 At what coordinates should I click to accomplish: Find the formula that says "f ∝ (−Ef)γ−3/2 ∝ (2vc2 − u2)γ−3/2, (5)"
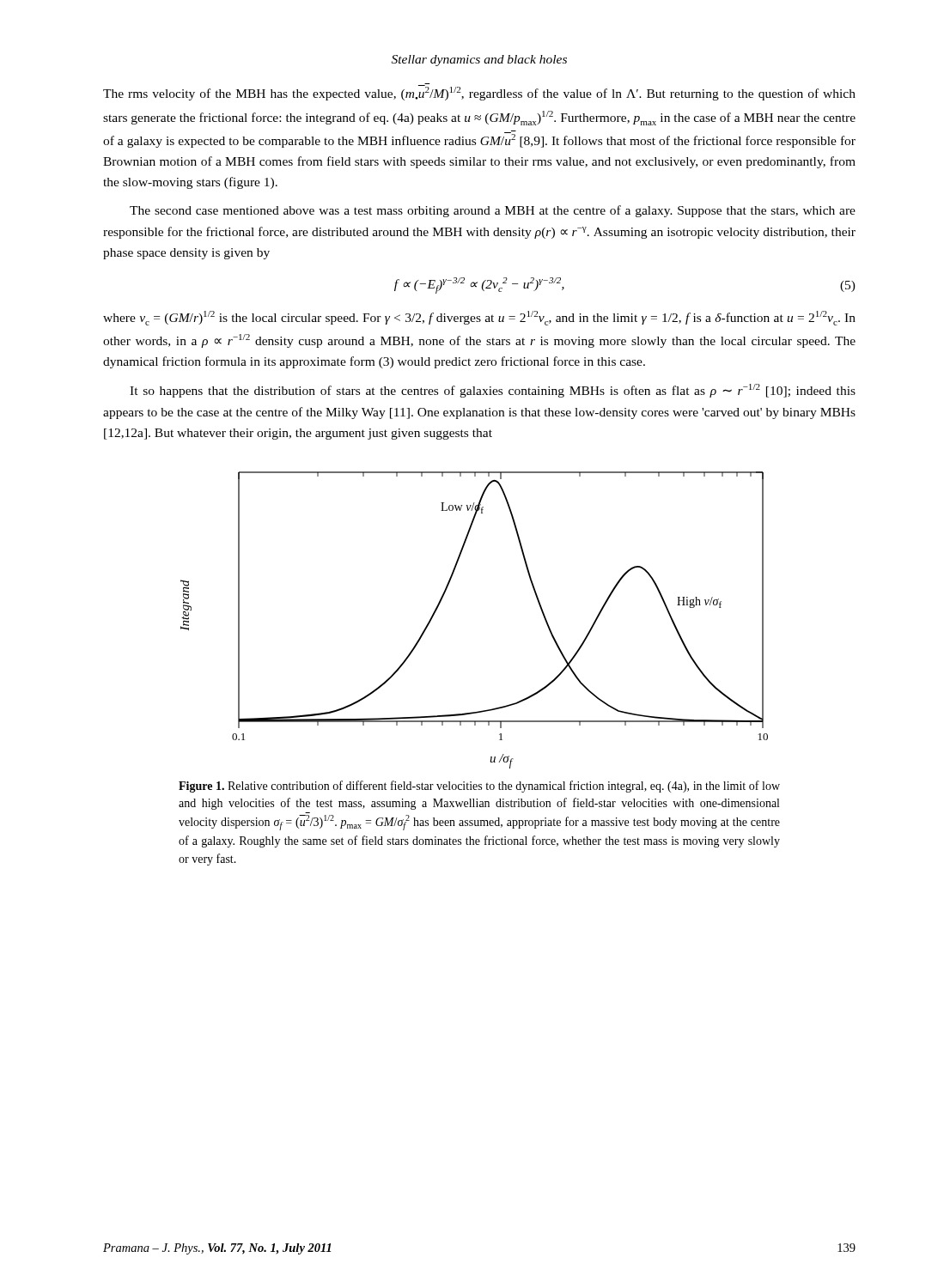tap(494, 286)
